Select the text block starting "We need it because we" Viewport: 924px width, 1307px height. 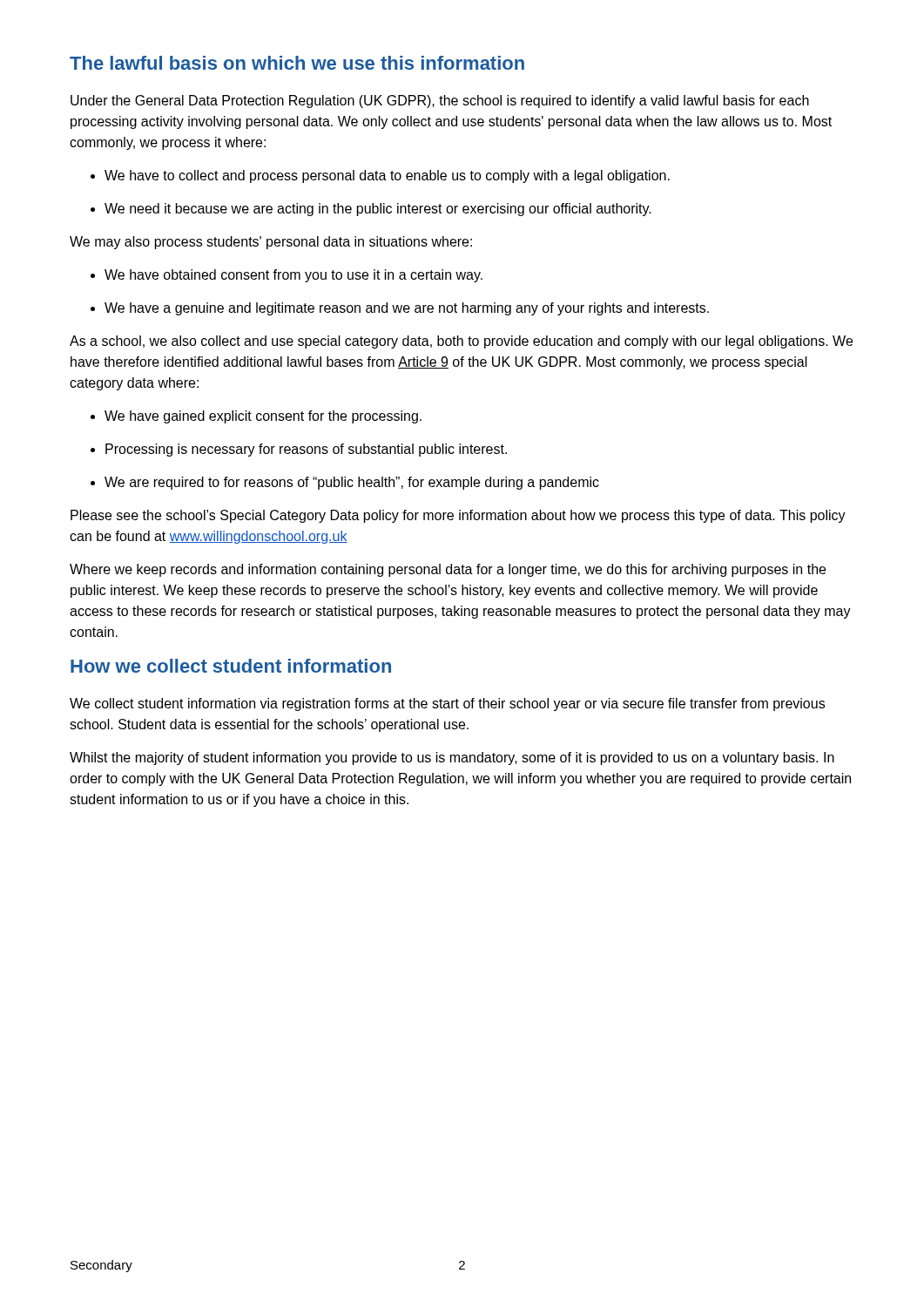point(462,209)
